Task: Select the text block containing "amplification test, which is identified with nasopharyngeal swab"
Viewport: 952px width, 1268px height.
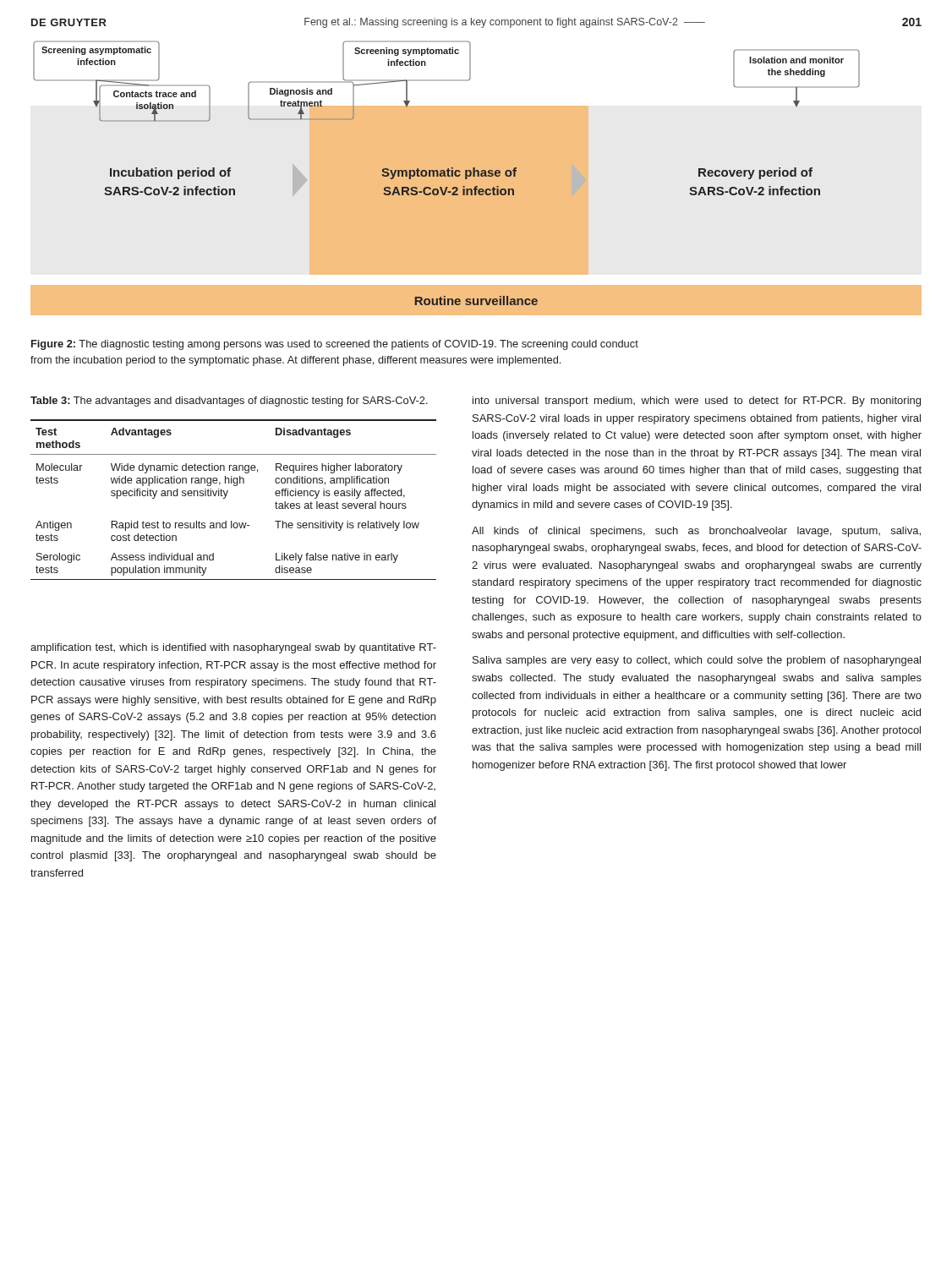Action: click(233, 761)
